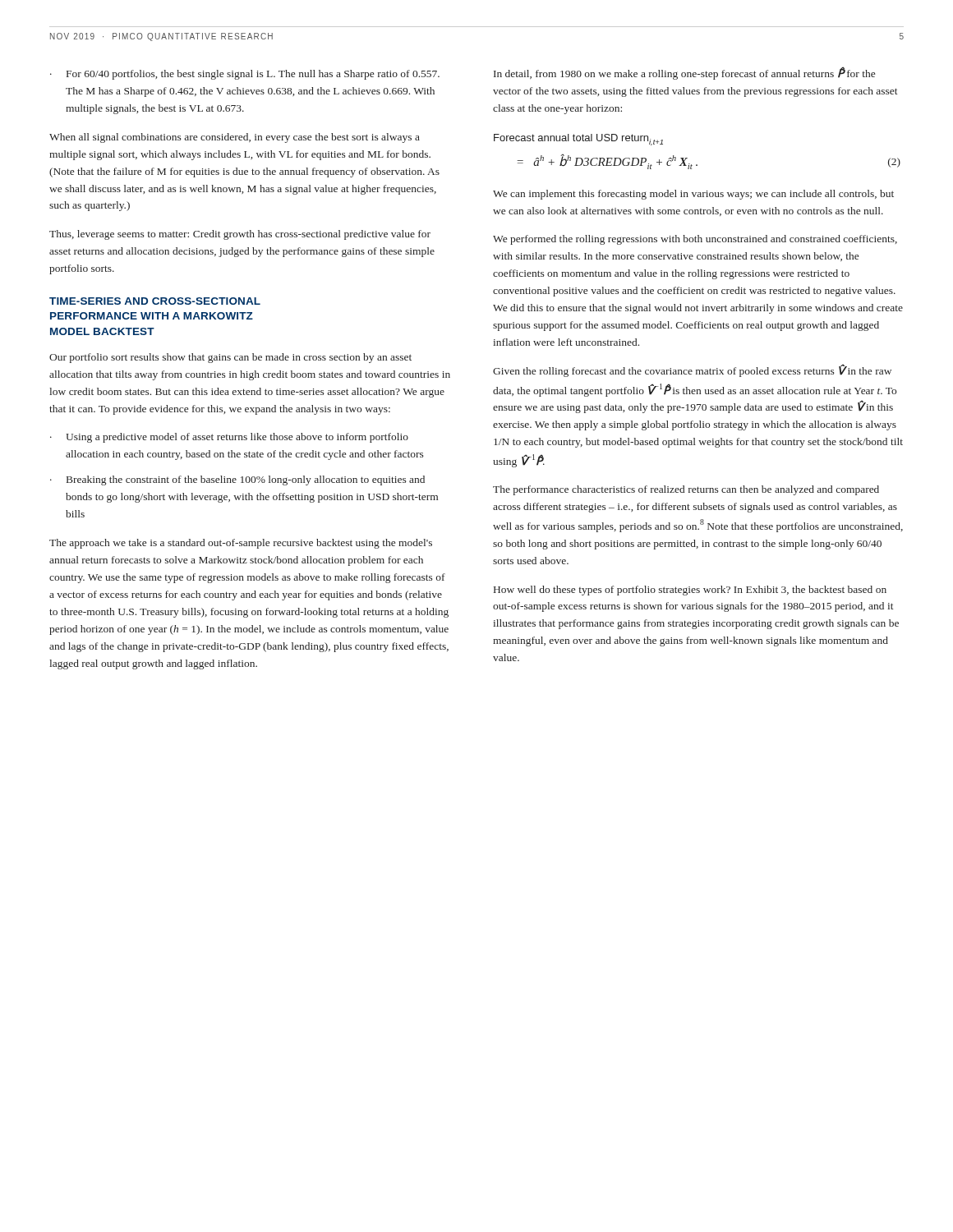Click the passage that begins "When all signal"
Viewport: 953px width, 1232px height.
tap(244, 171)
